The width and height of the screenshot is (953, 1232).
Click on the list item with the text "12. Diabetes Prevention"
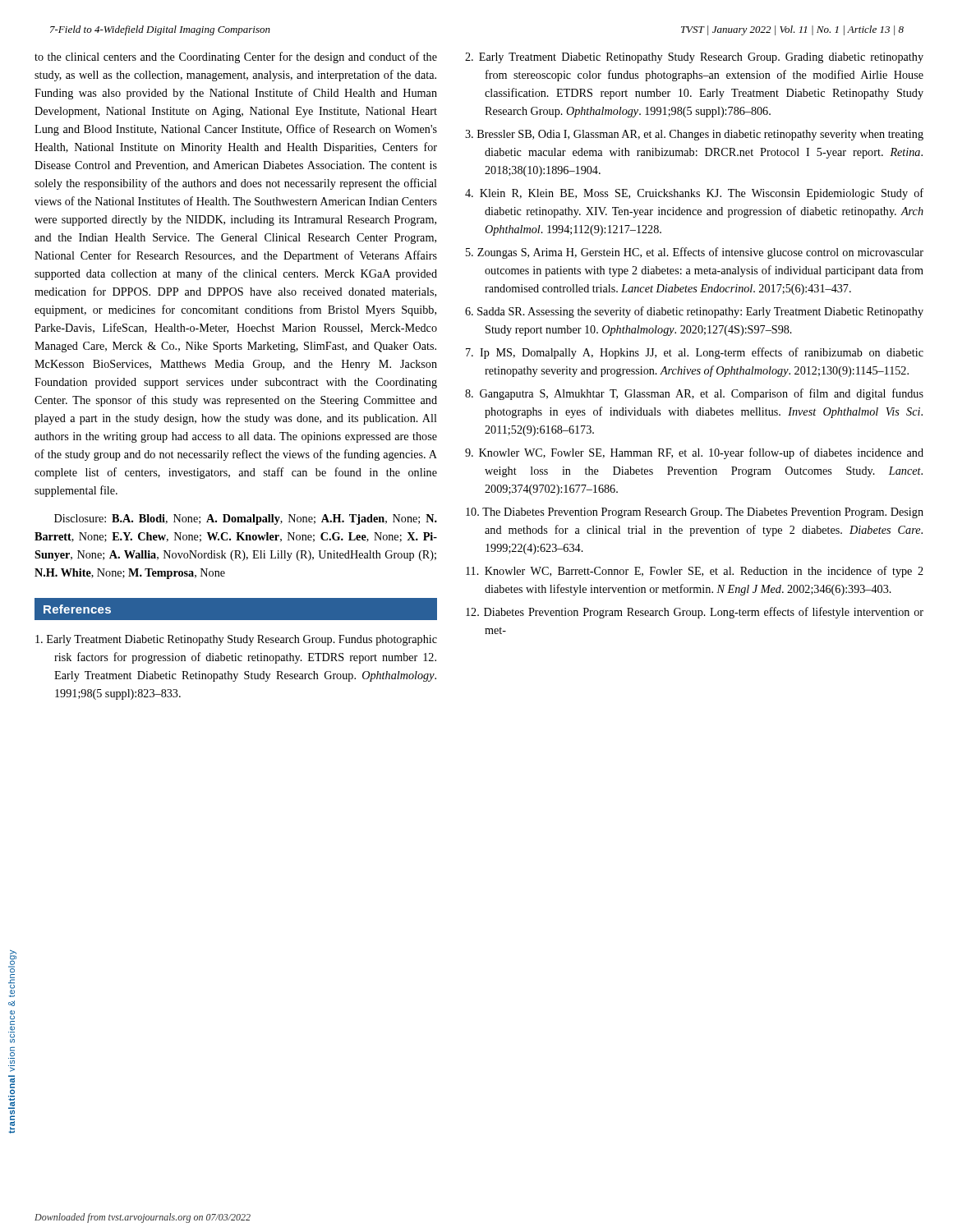click(694, 621)
